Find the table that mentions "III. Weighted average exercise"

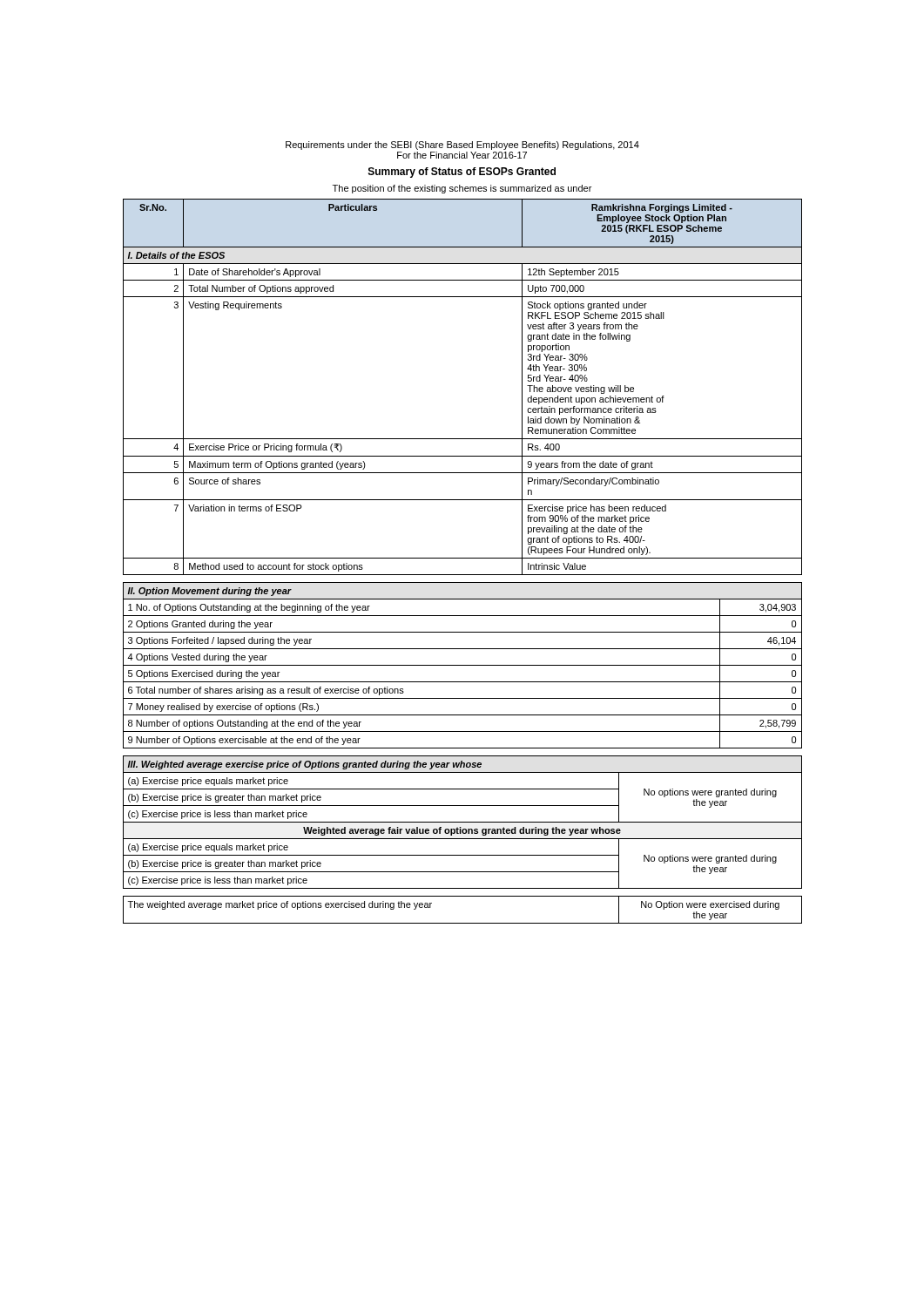pos(462,822)
